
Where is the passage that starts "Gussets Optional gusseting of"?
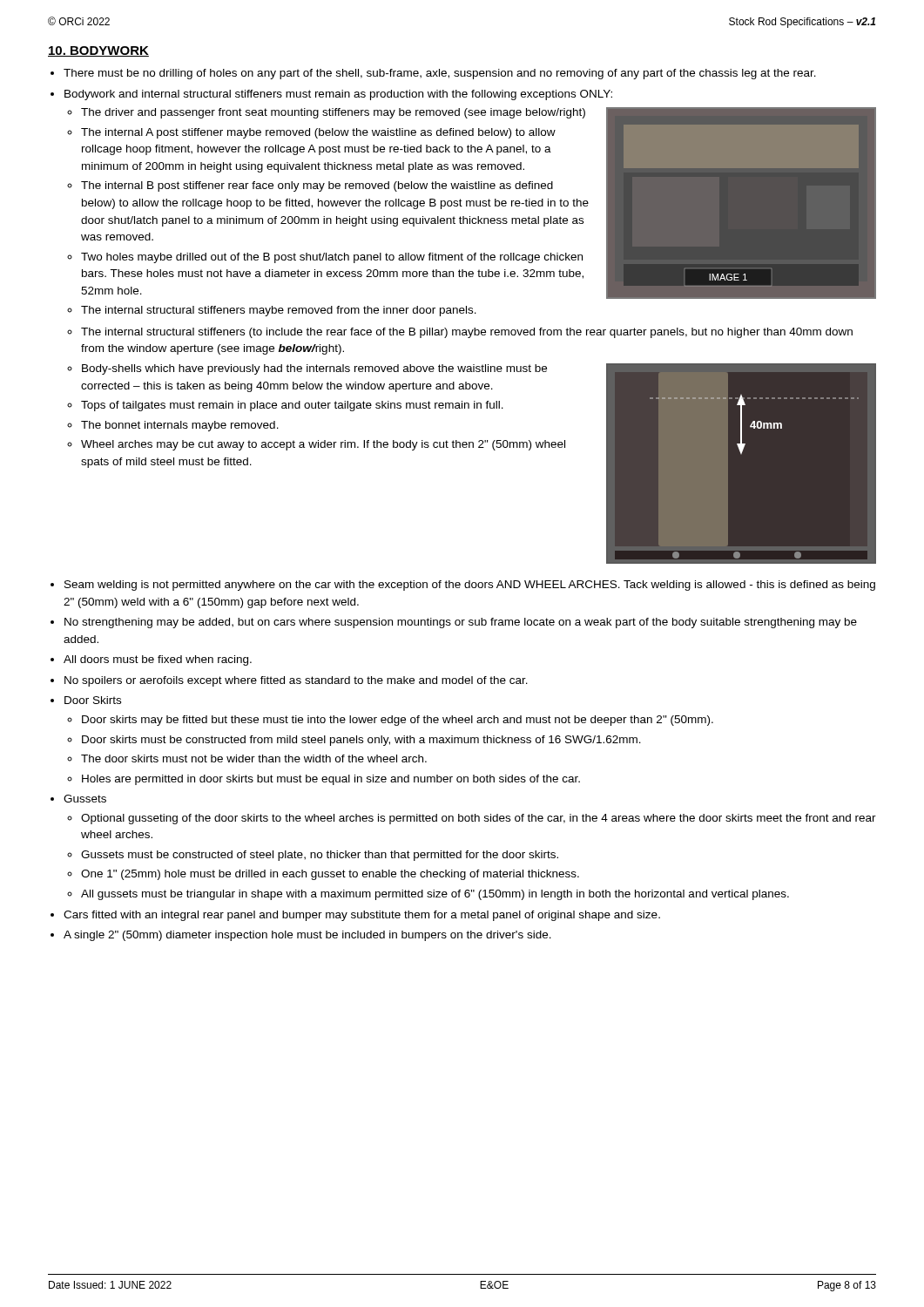(x=470, y=847)
